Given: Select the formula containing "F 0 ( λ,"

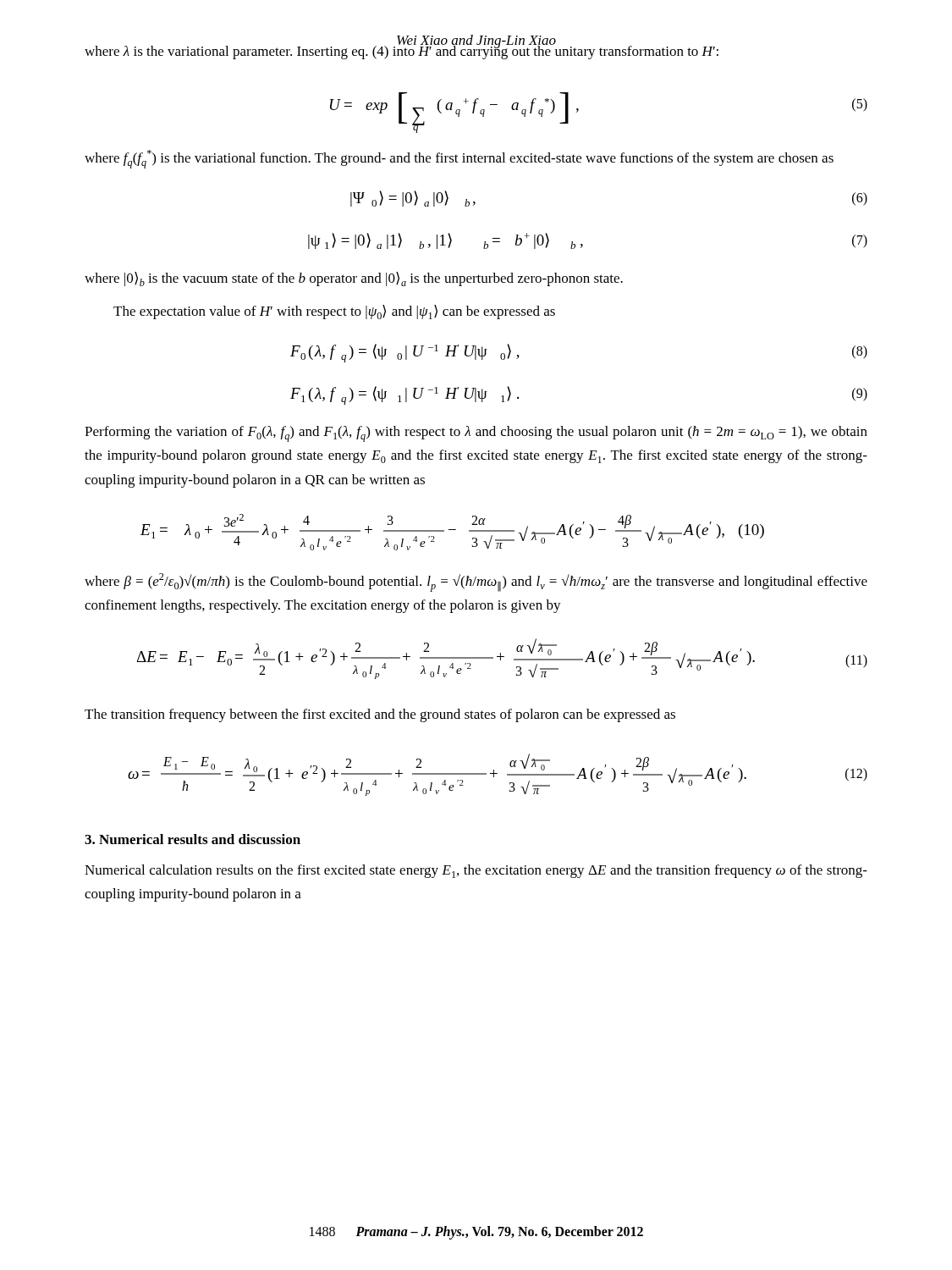Looking at the screenshot, I should point(476,351).
